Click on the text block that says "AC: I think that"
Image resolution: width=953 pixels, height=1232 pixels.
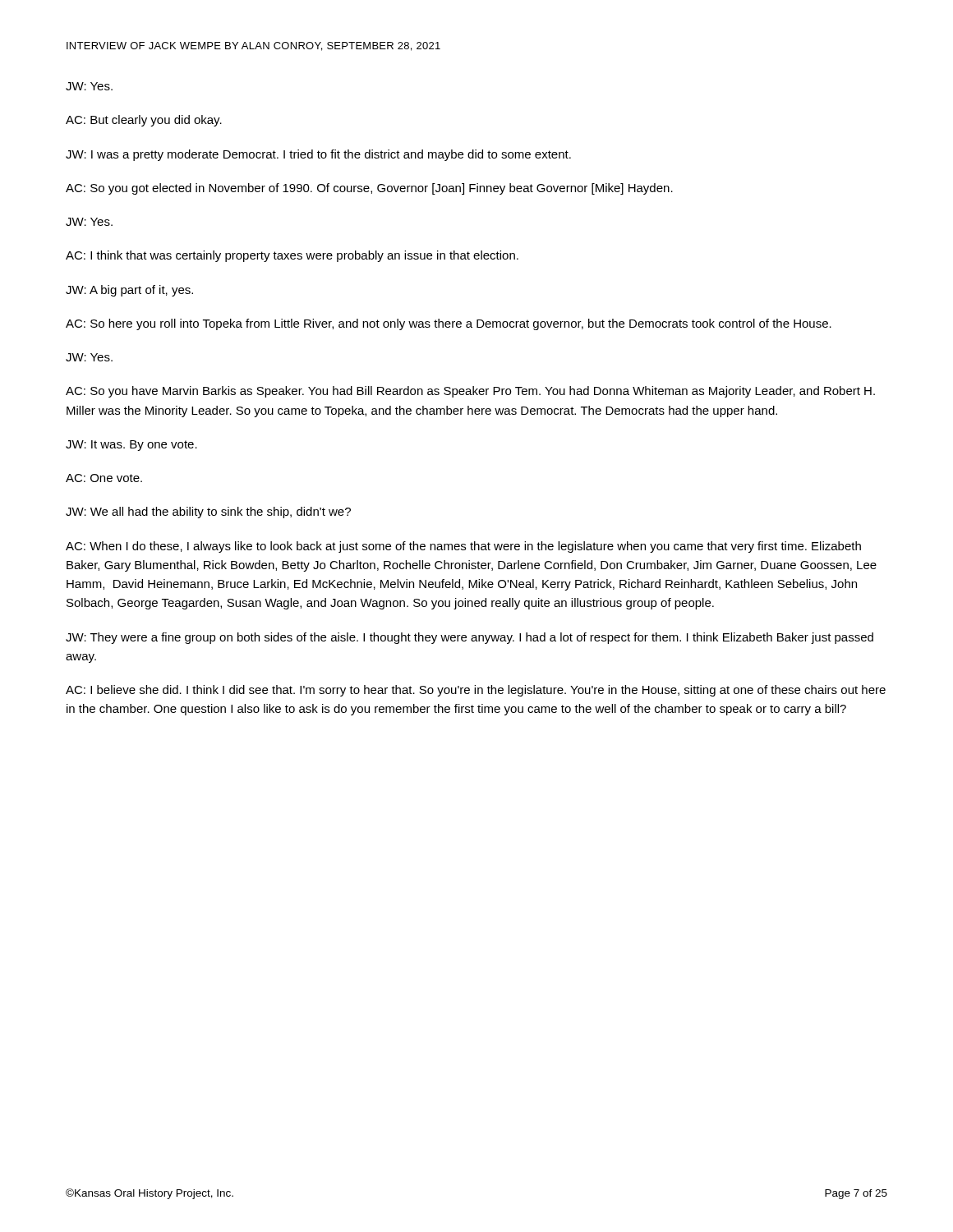point(292,255)
